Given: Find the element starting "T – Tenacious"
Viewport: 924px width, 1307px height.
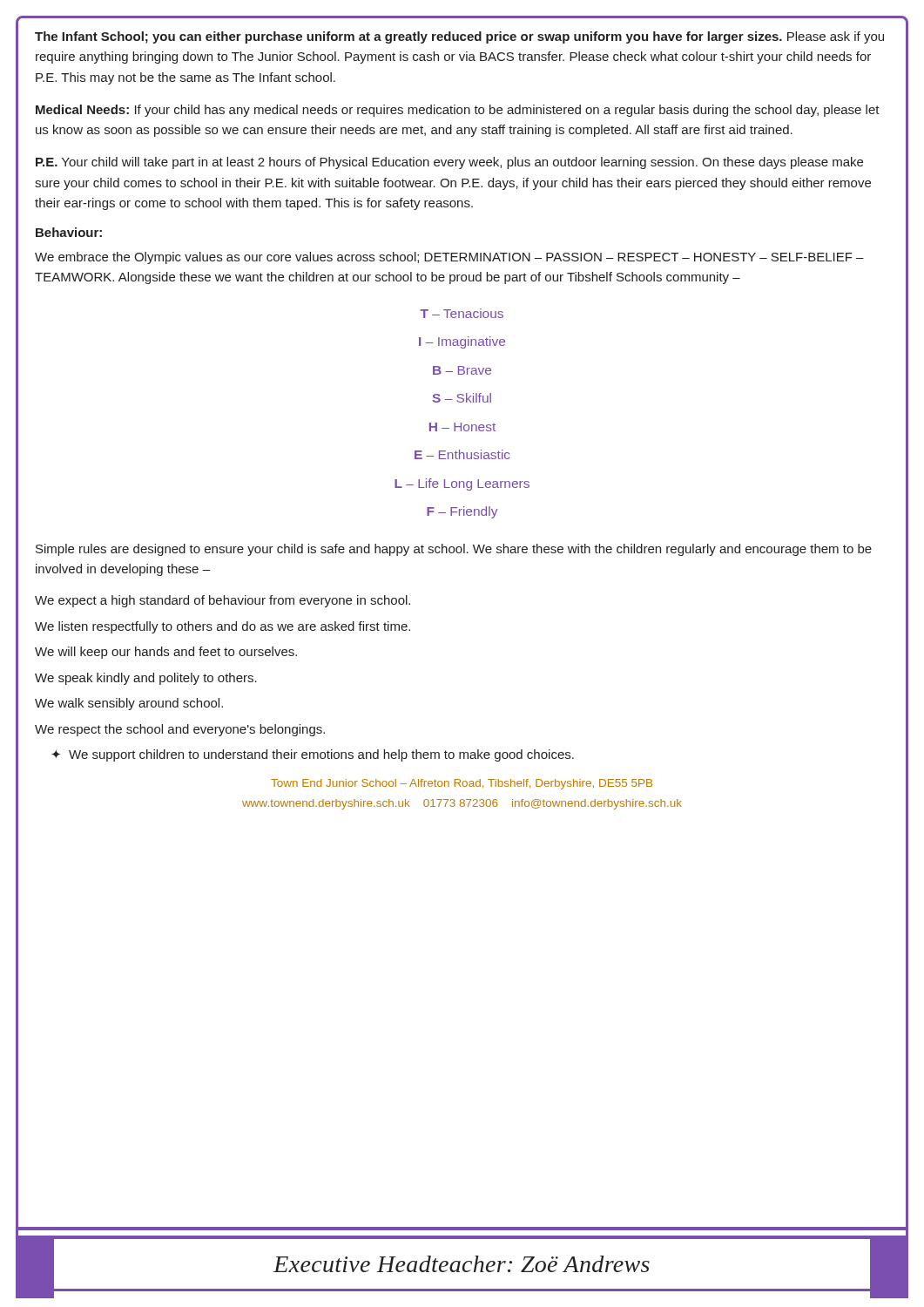Looking at the screenshot, I should click(x=462, y=313).
